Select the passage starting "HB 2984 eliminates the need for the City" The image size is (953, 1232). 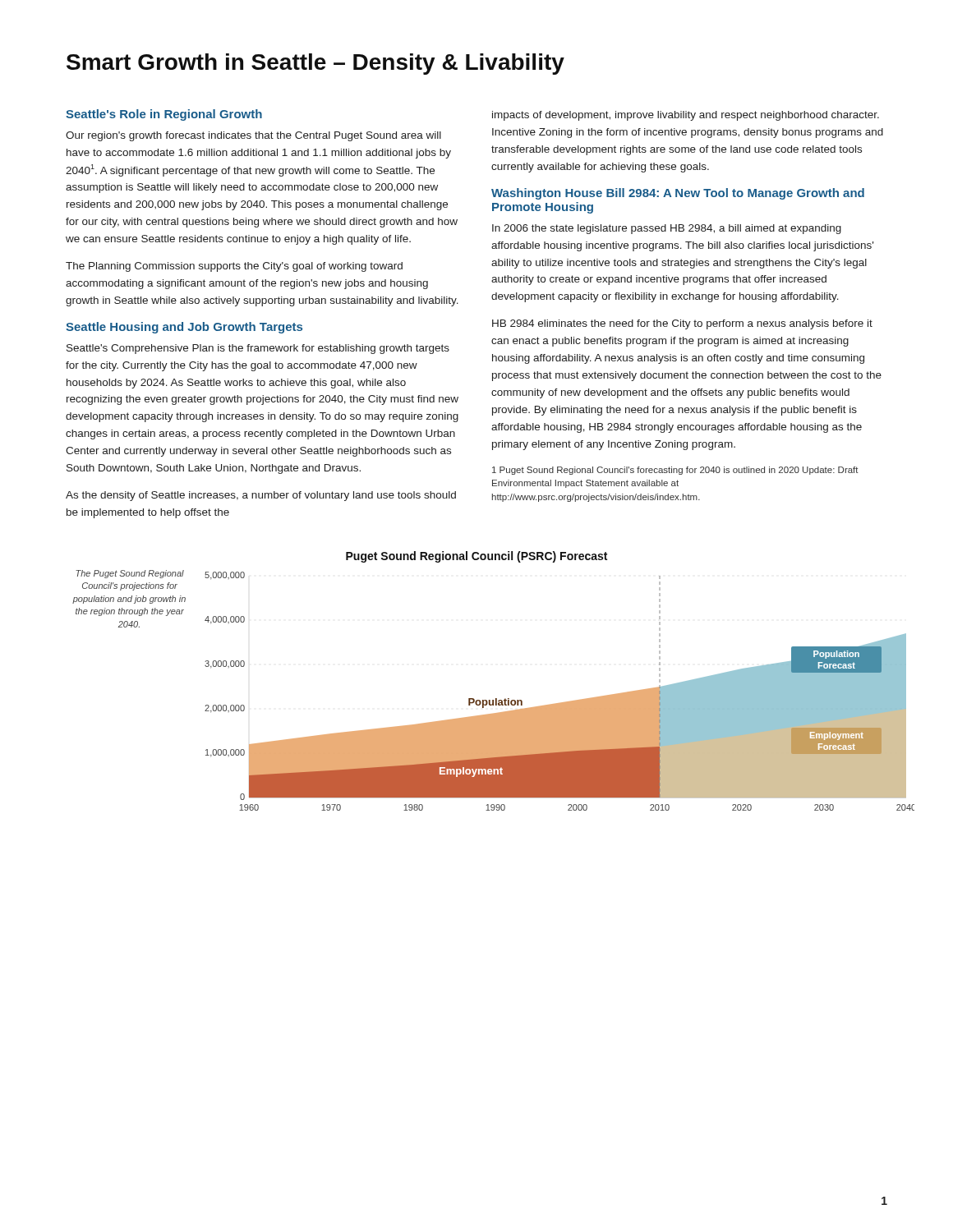pyautogui.click(x=689, y=384)
